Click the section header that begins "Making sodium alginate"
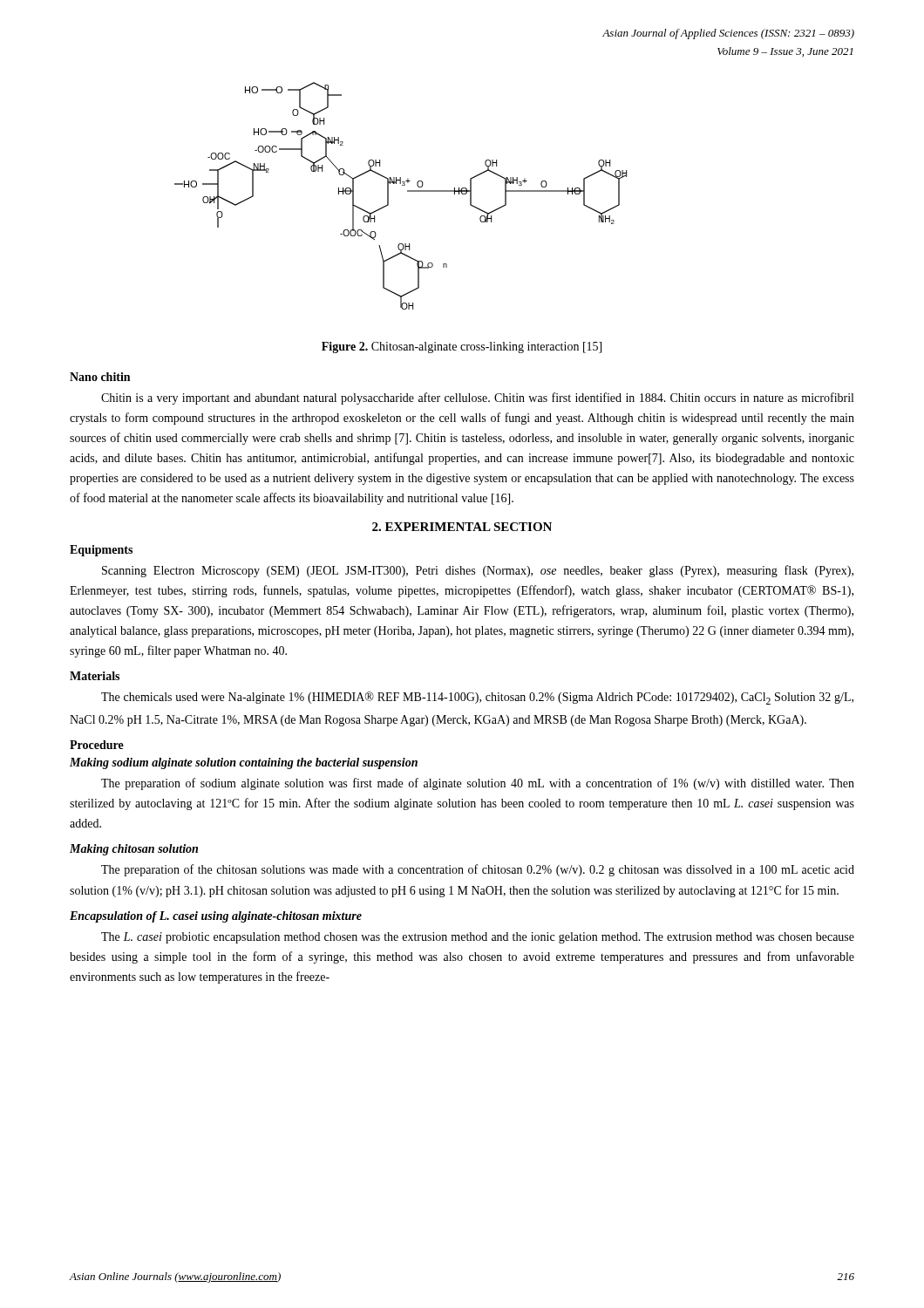 click(x=244, y=763)
